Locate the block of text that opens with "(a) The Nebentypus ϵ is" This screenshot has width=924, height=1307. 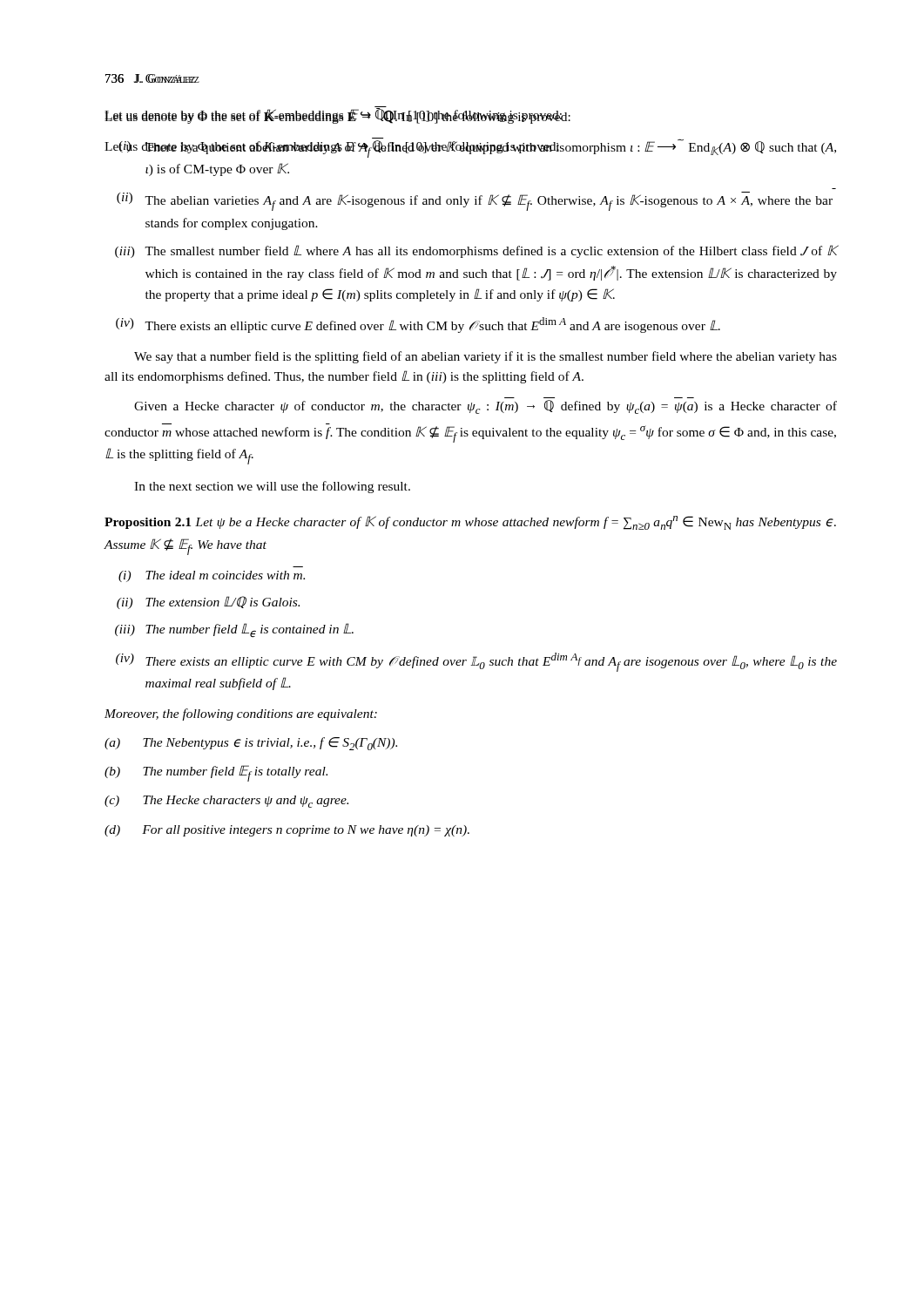pos(251,744)
